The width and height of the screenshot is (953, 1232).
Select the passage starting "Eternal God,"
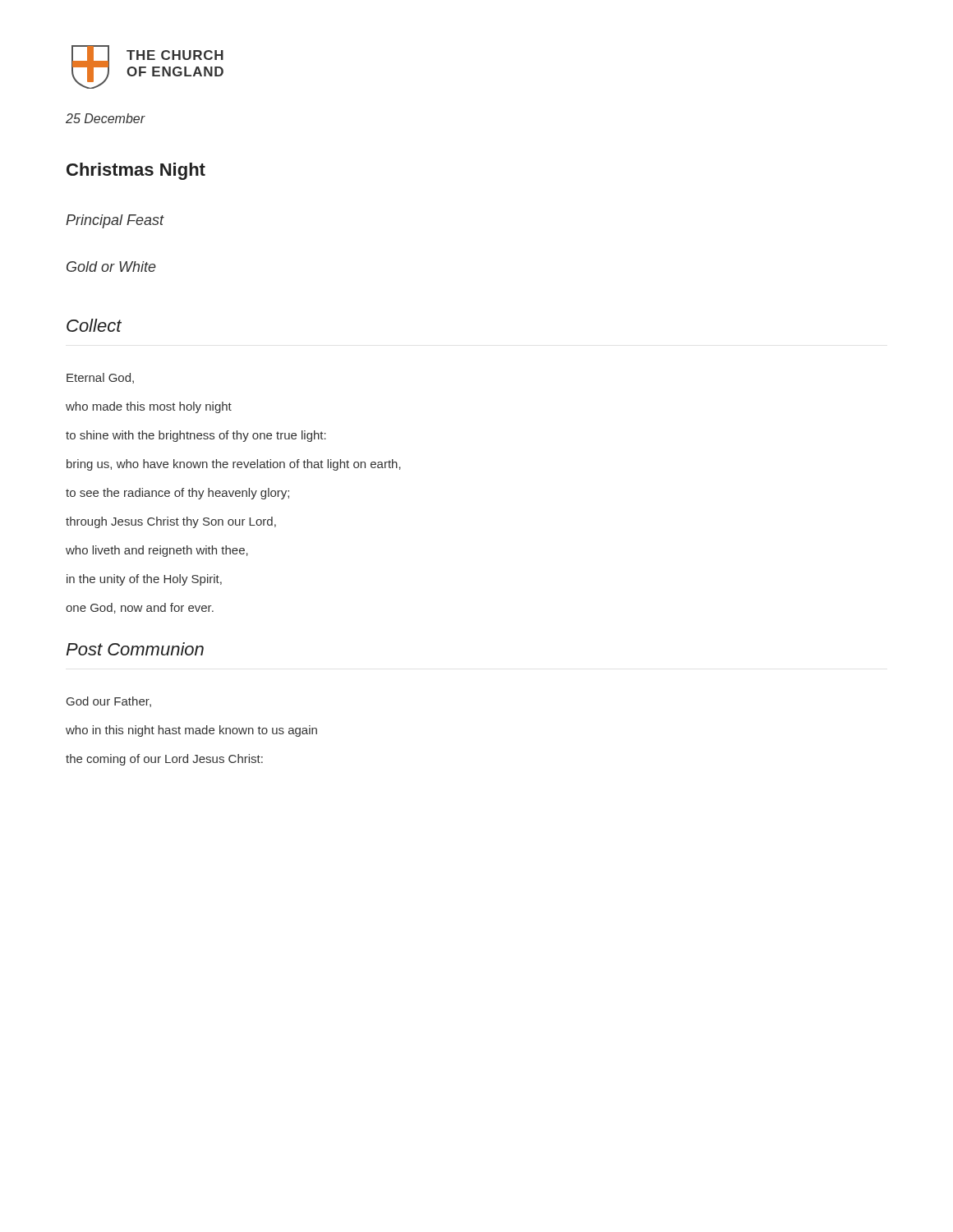tap(100, 377)
